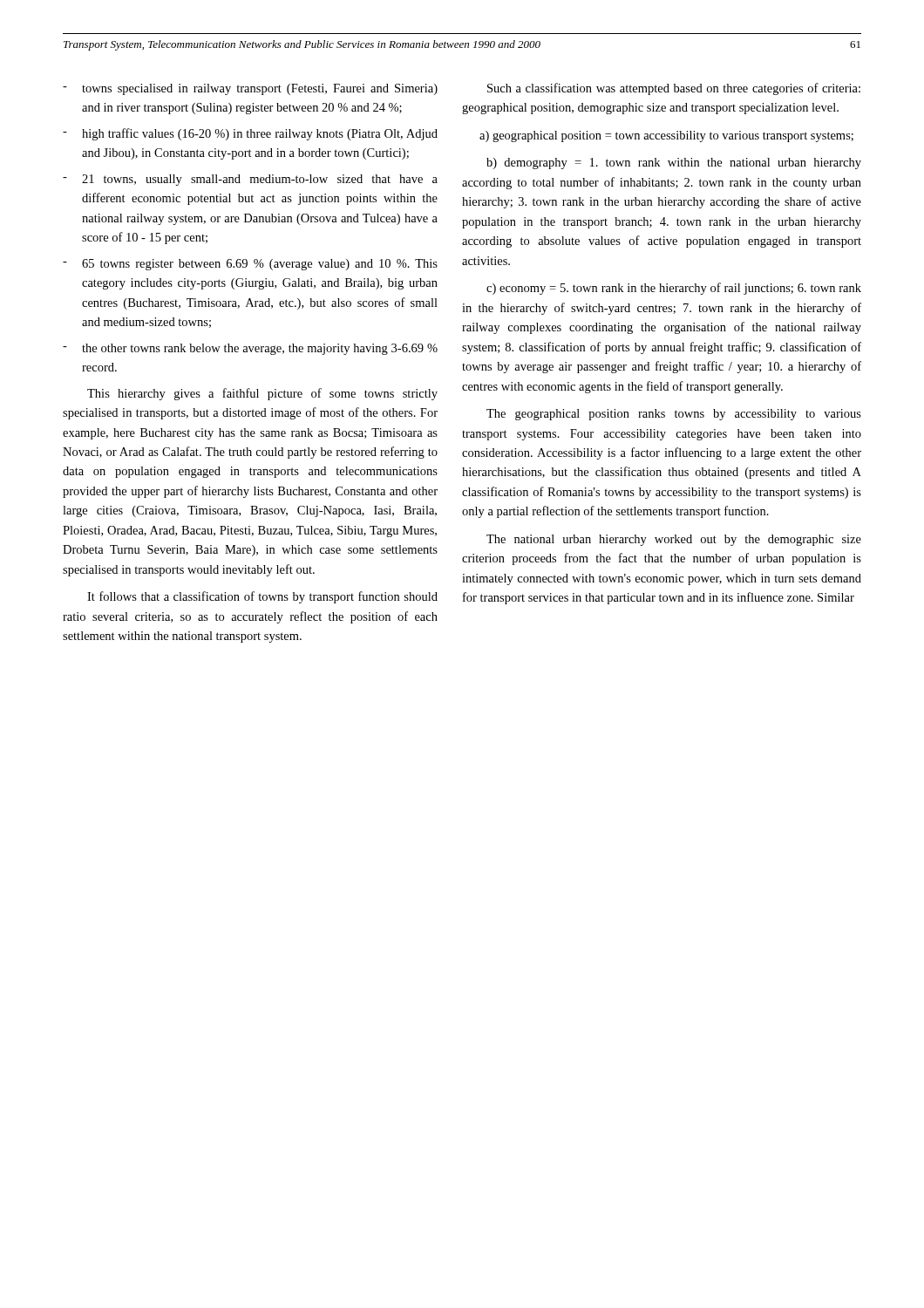924x1308 pixels.
Task: Locate the text starting "c) economy = 5. town rank in"
Action: click(x=662, y=337)
